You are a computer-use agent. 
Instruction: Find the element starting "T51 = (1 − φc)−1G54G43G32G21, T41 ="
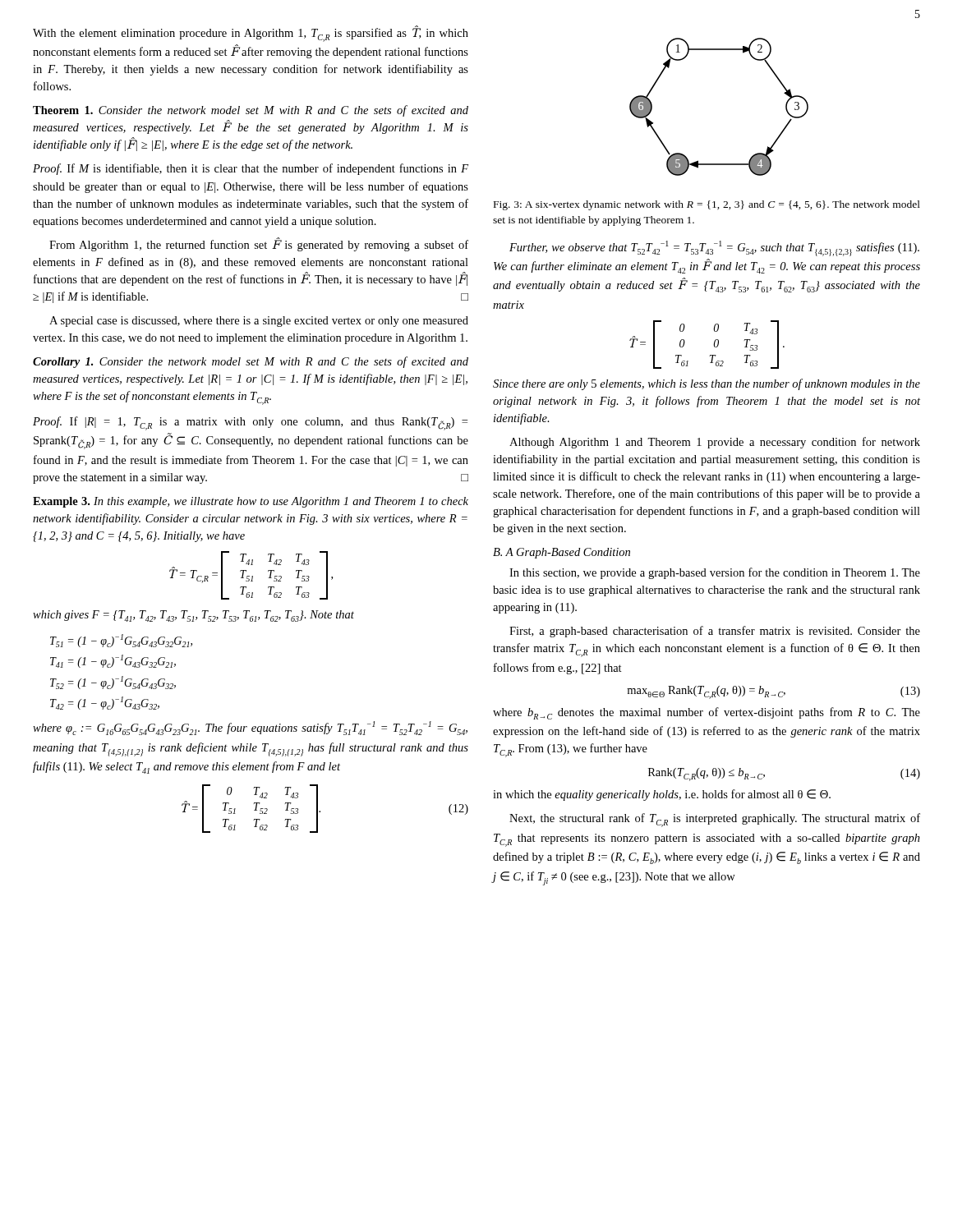pos(121,641)
